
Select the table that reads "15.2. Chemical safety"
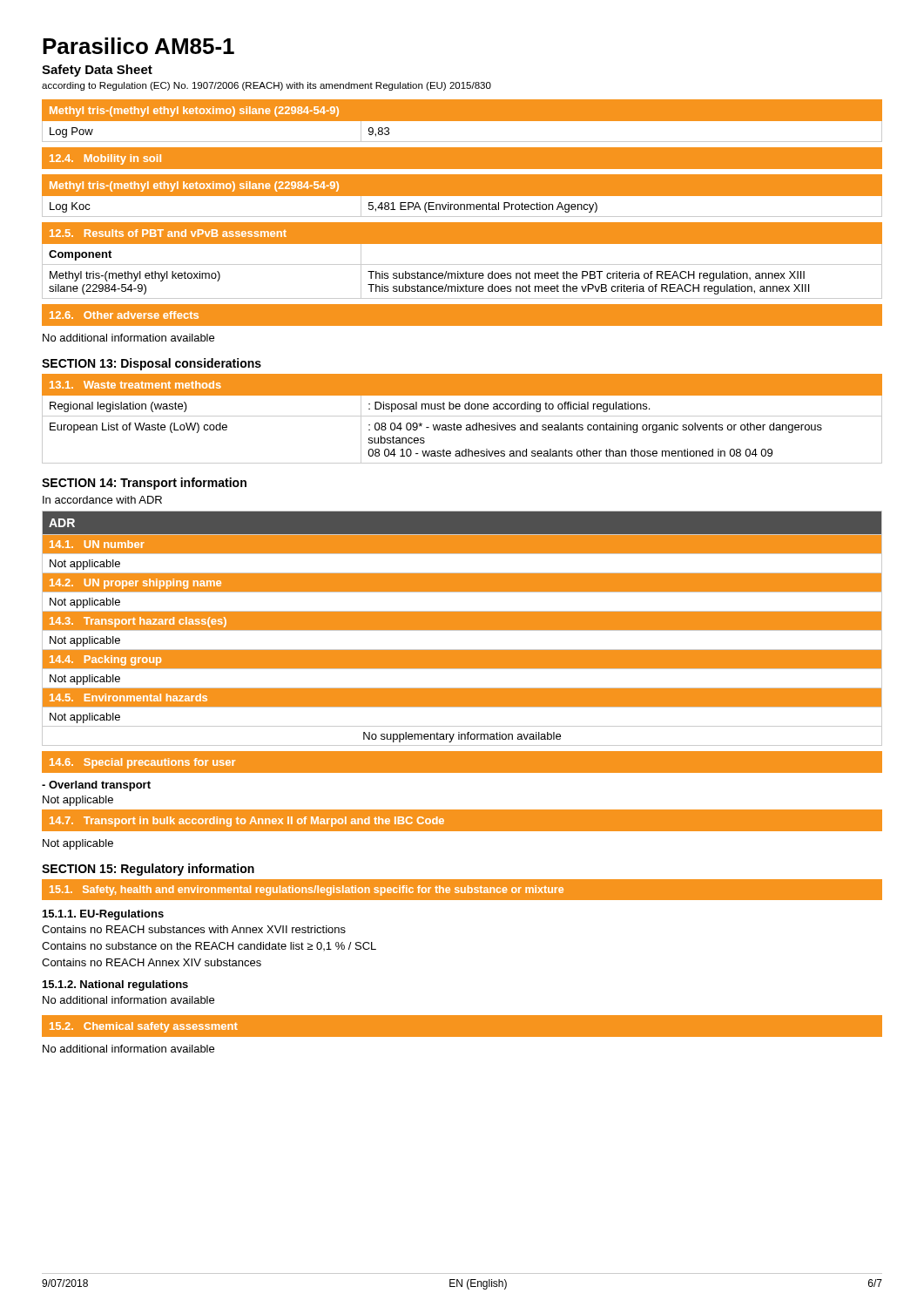click(462, 1026)
